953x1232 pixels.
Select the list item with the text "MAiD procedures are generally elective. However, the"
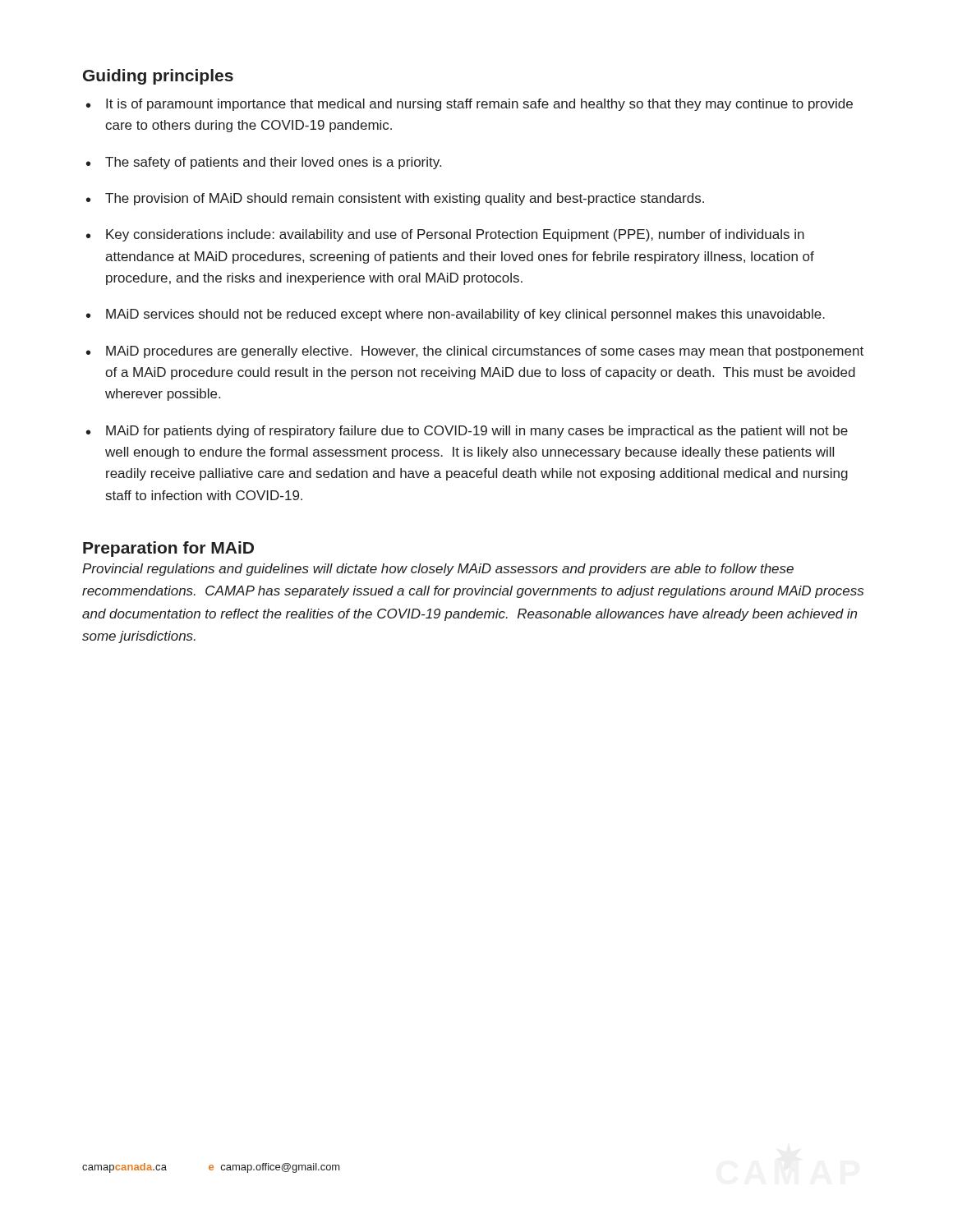click(x=484, y=373)
